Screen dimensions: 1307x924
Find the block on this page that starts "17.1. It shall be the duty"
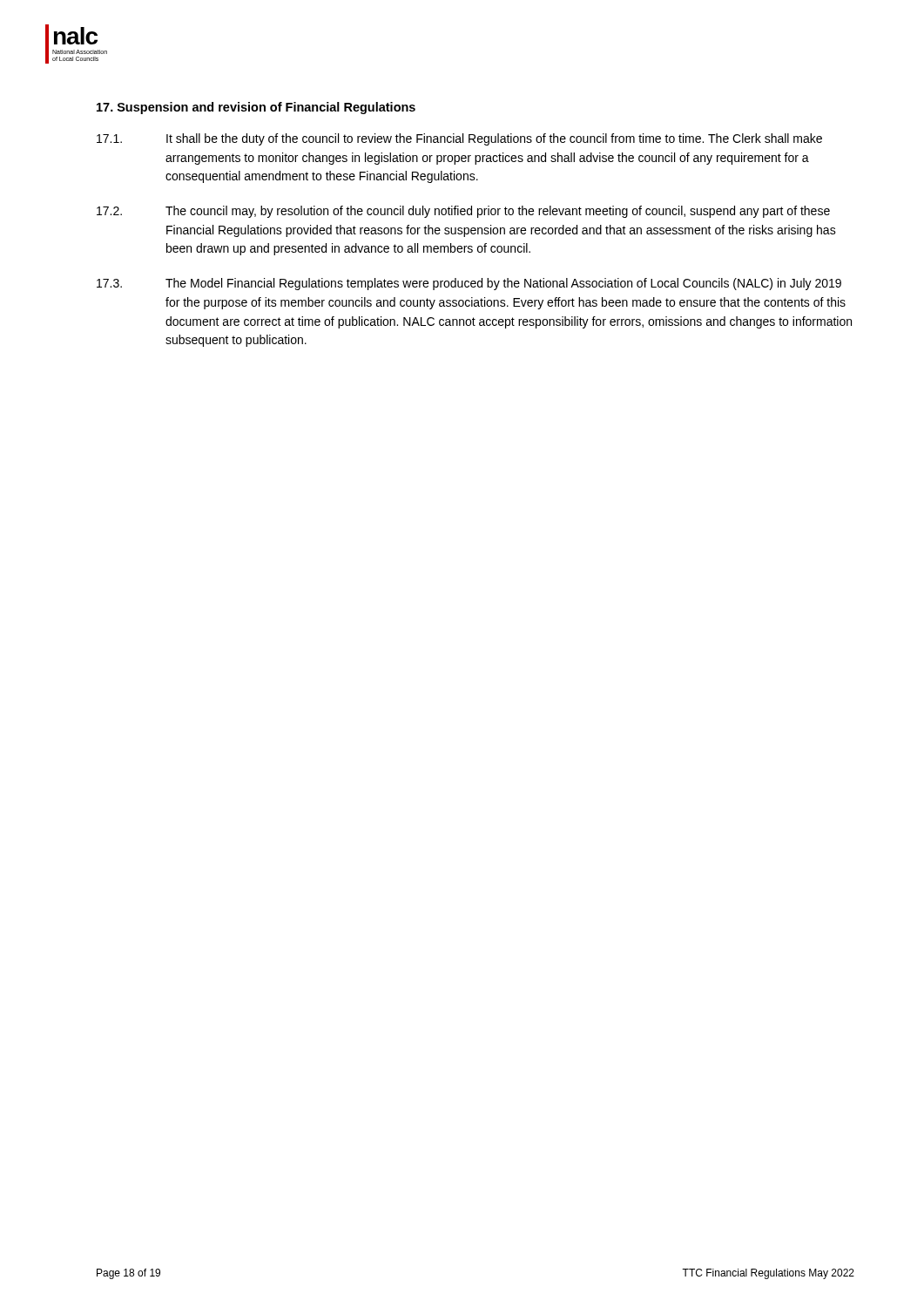[x=475, y=158]
